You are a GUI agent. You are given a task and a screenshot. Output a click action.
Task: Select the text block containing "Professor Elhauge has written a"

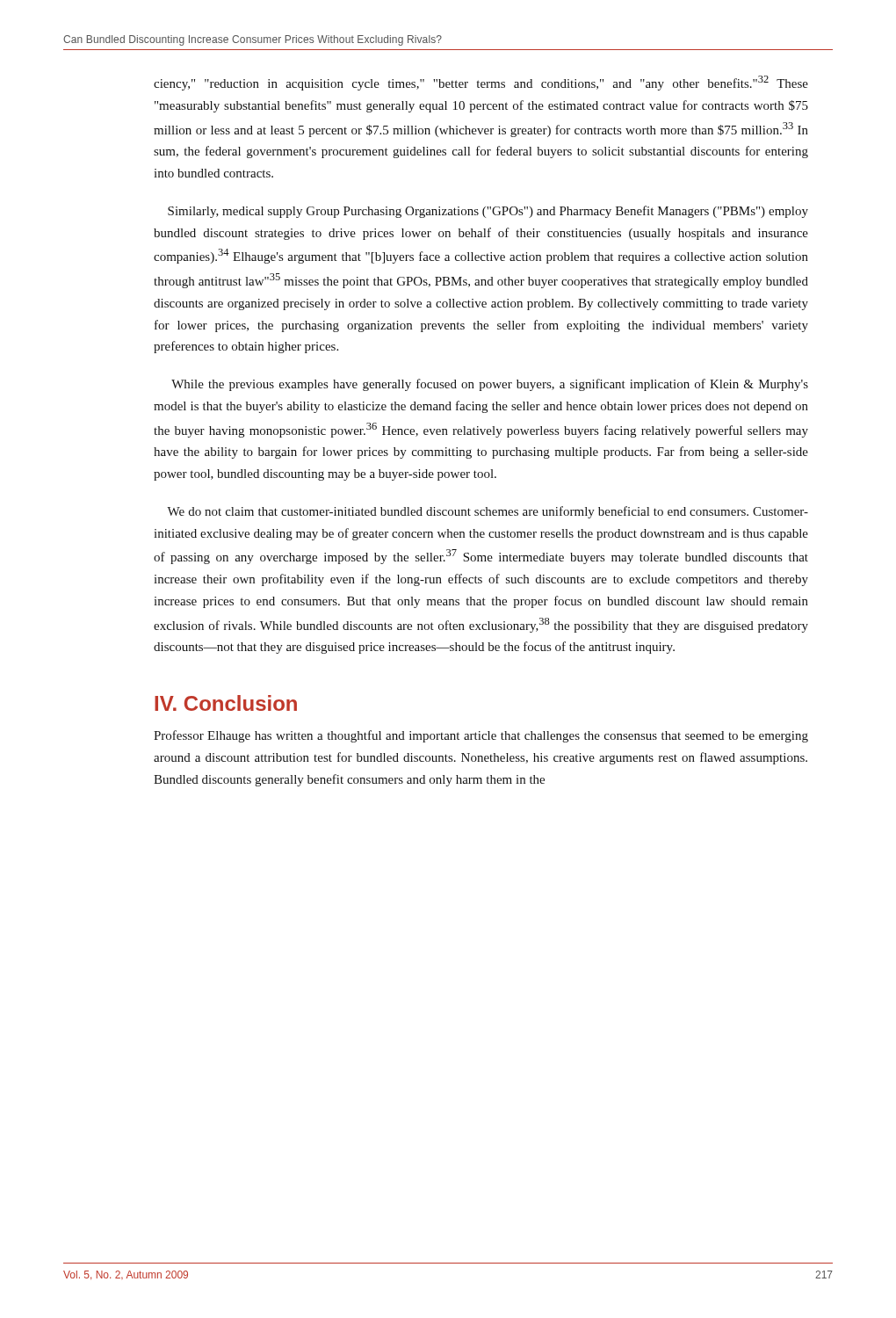pos(481,757)
